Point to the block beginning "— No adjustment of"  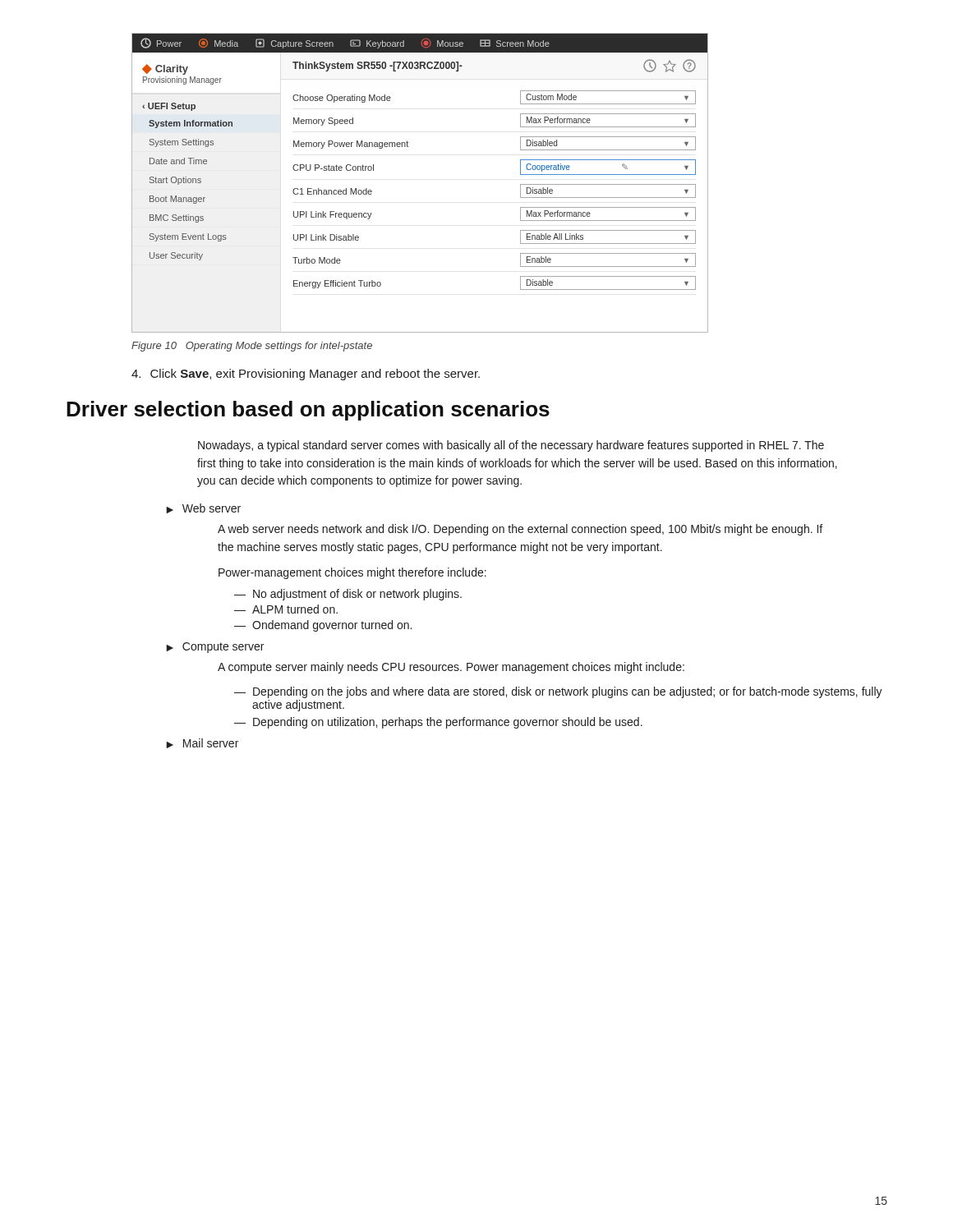click(x=348, y=594)
